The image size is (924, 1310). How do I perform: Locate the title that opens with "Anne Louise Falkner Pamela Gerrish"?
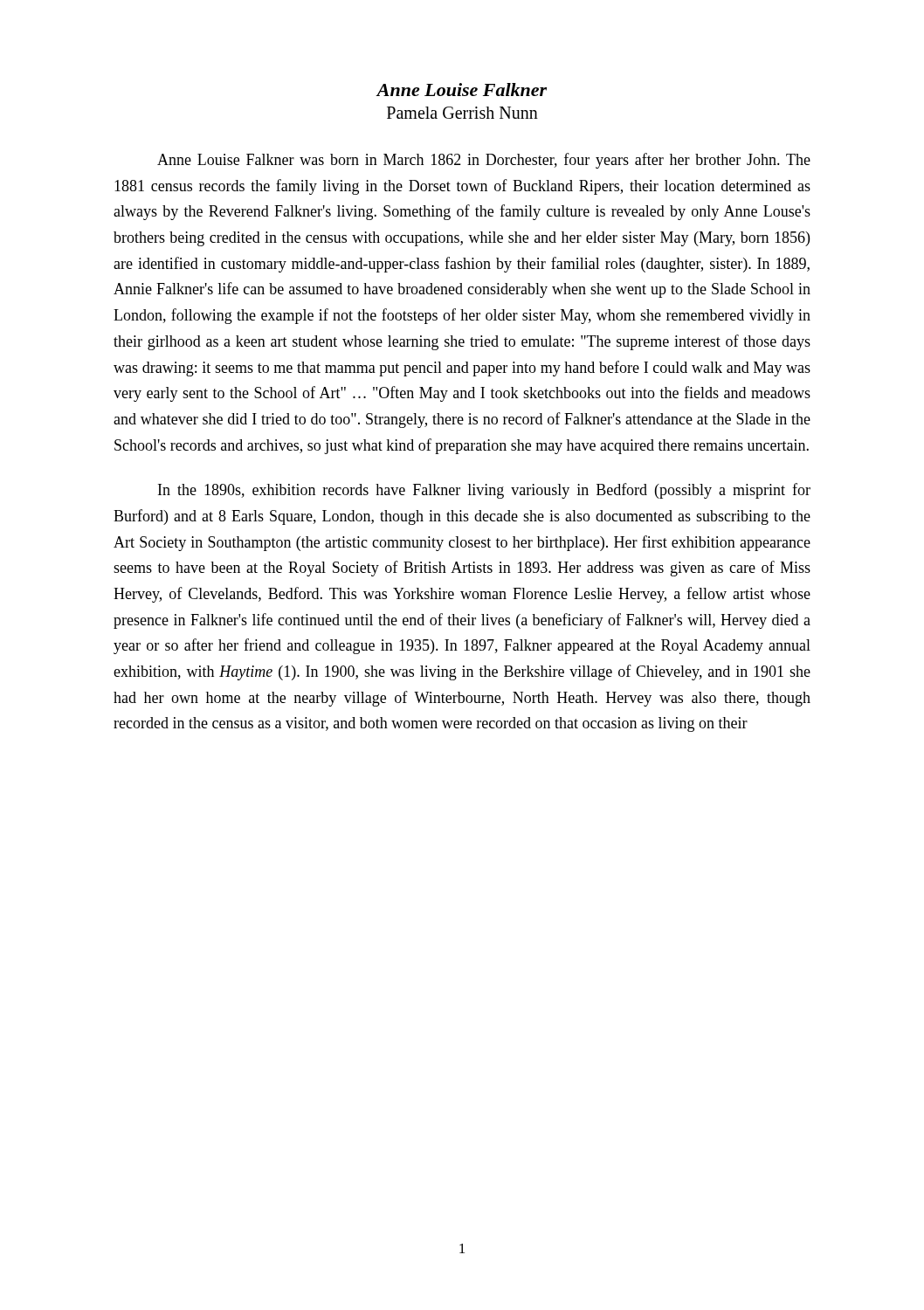pos(462,100)
